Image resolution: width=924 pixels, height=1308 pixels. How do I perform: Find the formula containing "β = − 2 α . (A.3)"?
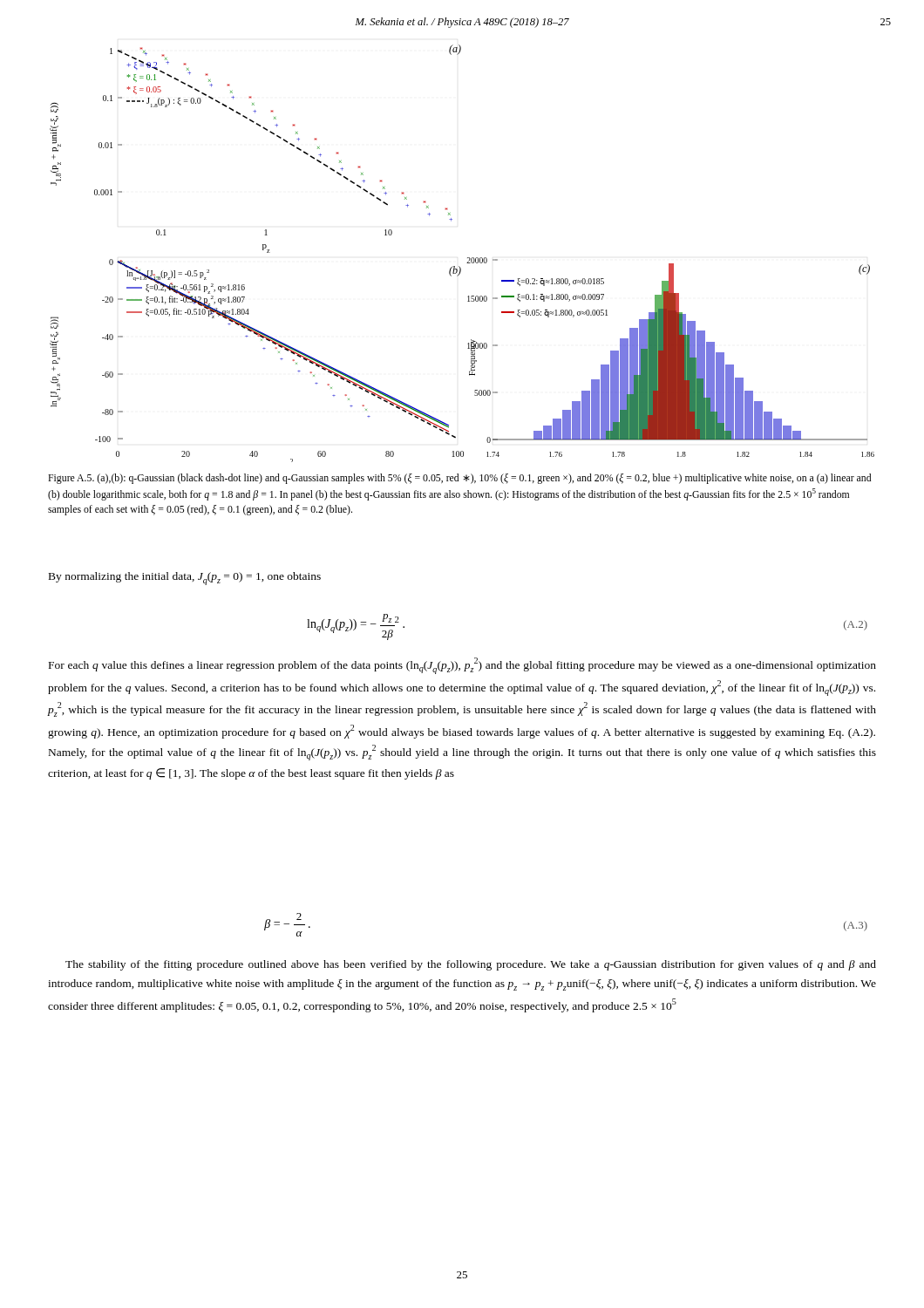tap(299, 925)
